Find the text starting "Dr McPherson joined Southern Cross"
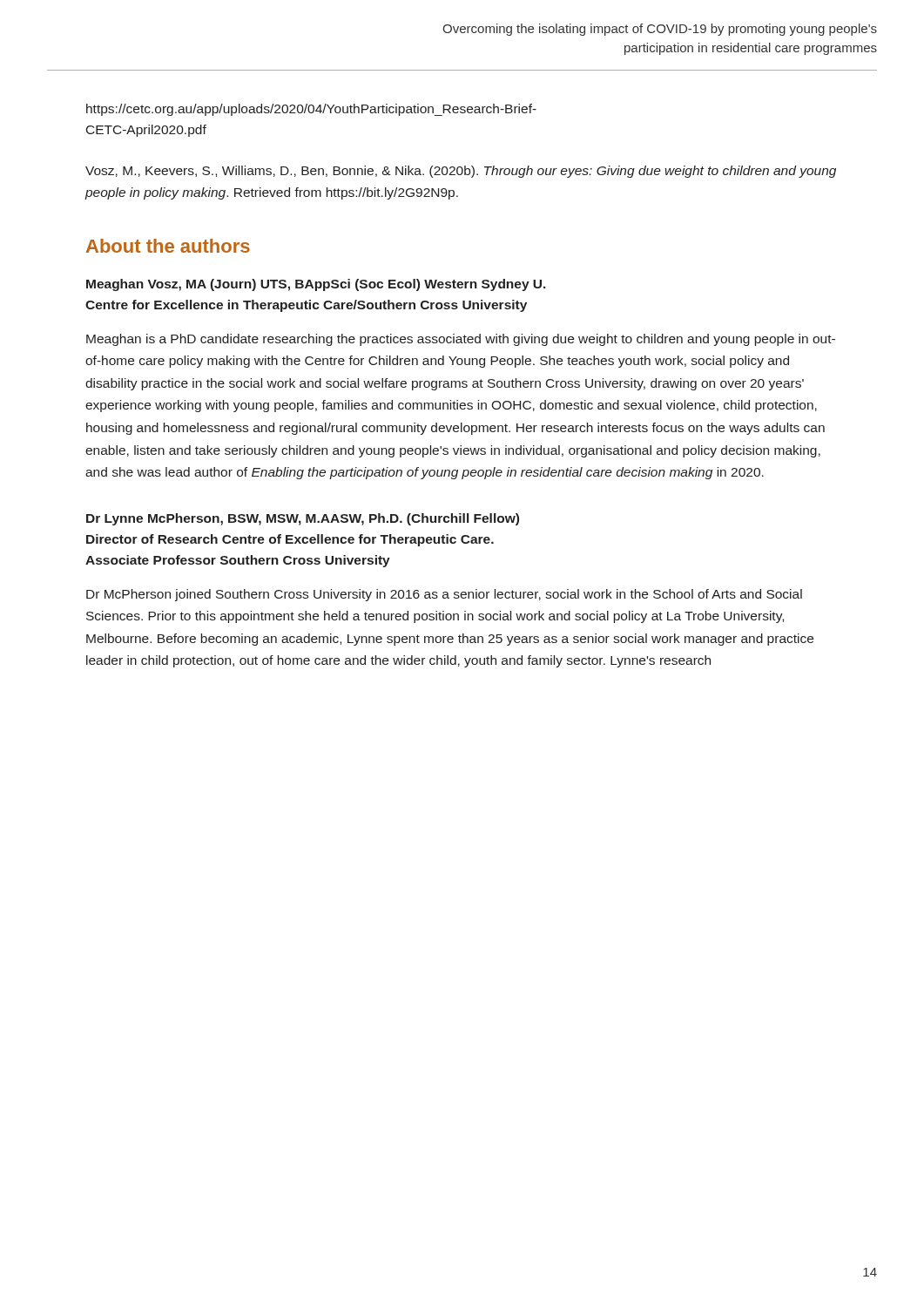This screenshot has width=924, height=1307. 450,627
